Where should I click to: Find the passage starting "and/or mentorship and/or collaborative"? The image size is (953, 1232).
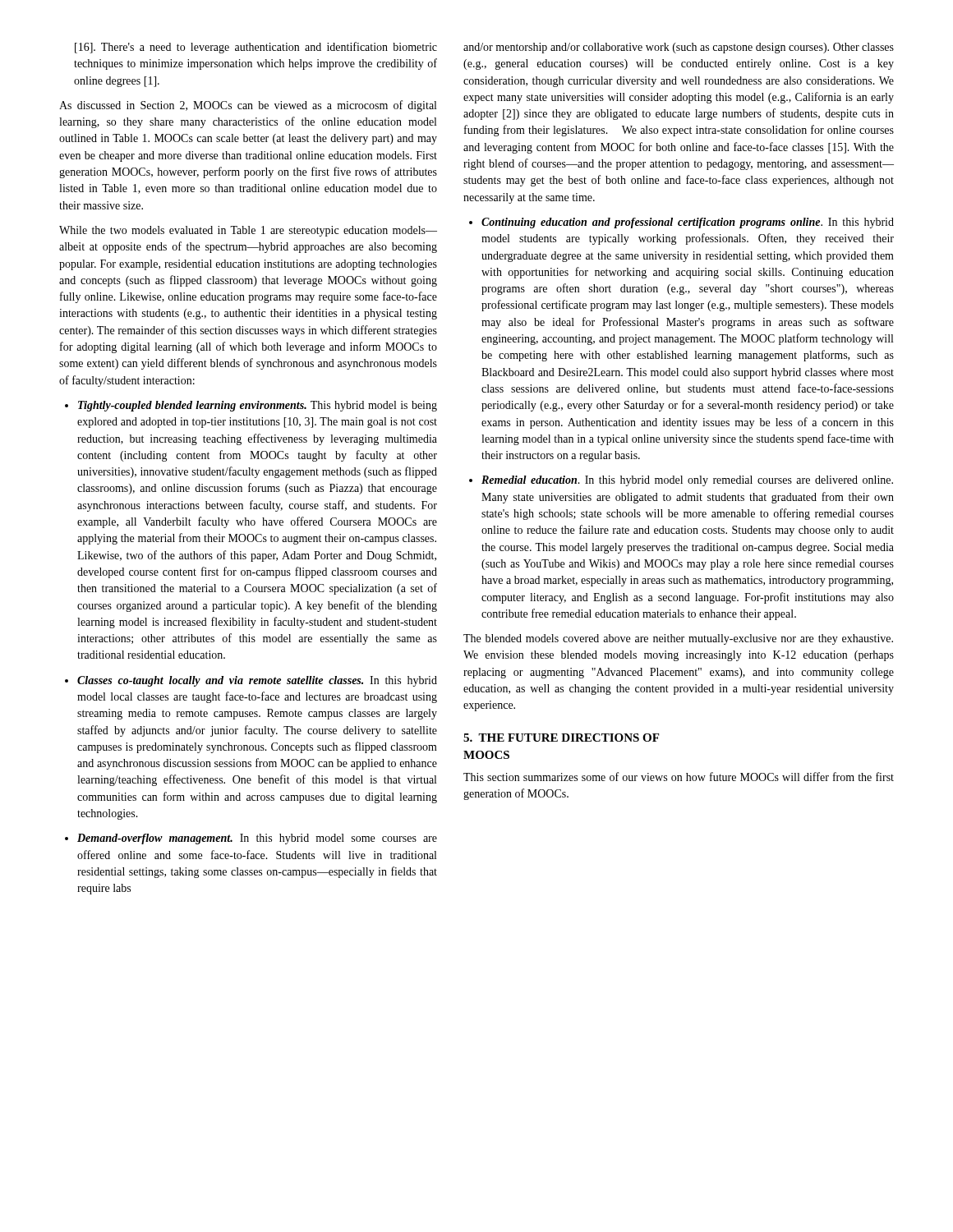[679, 123]
